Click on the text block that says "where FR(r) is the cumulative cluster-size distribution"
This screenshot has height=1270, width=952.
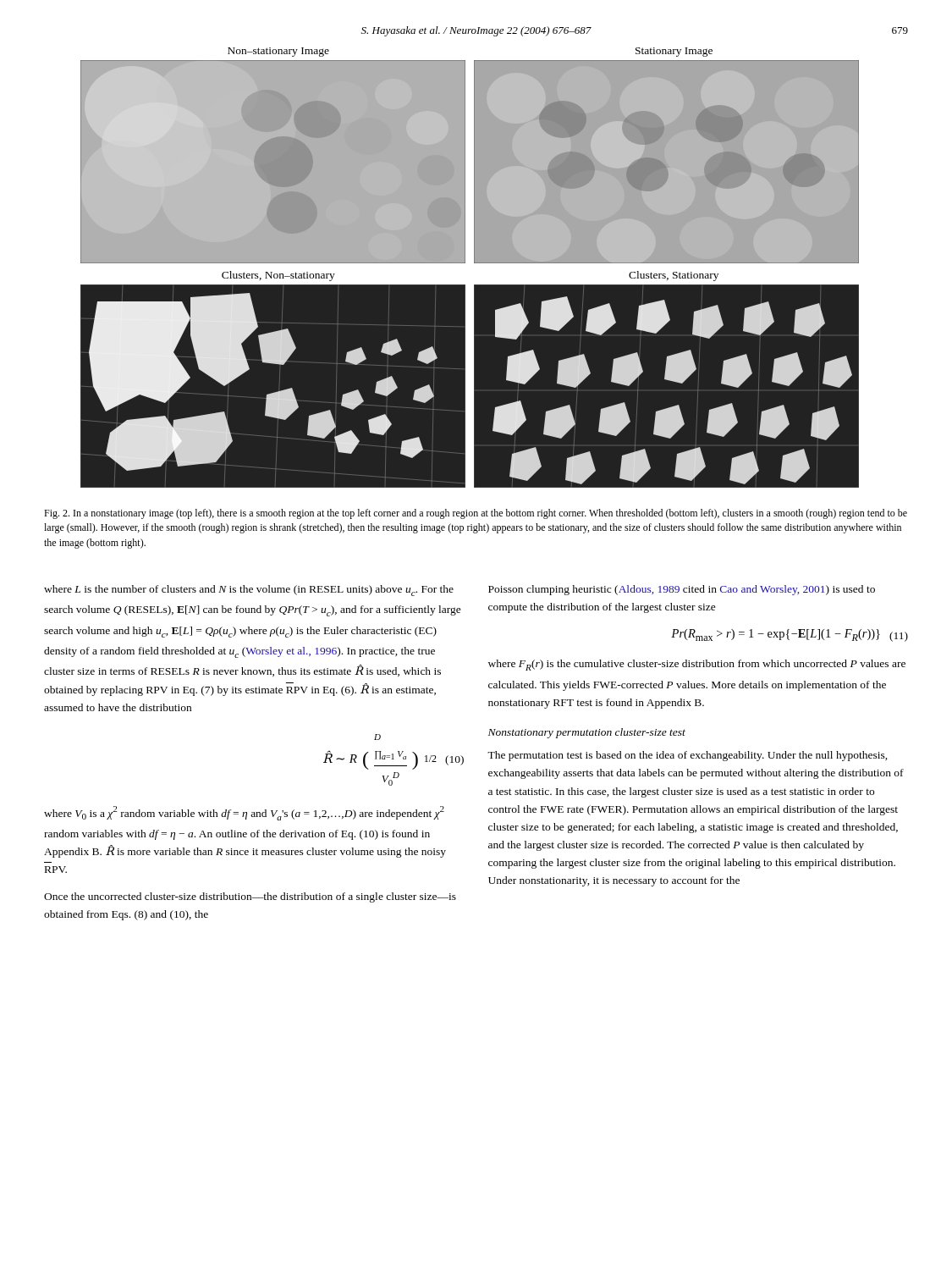coord(697,683)
